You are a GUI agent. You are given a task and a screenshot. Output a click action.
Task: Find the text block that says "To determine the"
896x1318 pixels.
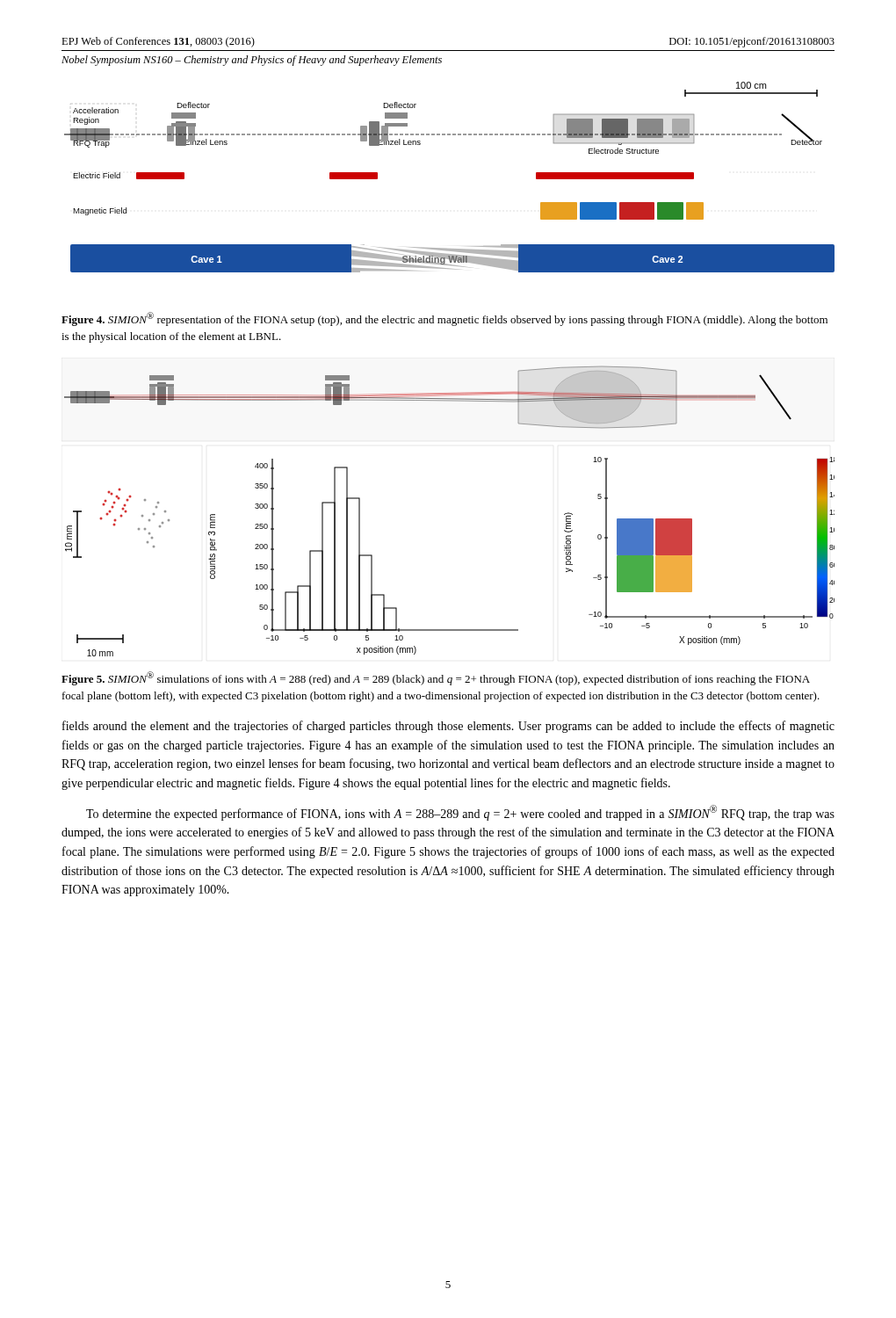448,851
